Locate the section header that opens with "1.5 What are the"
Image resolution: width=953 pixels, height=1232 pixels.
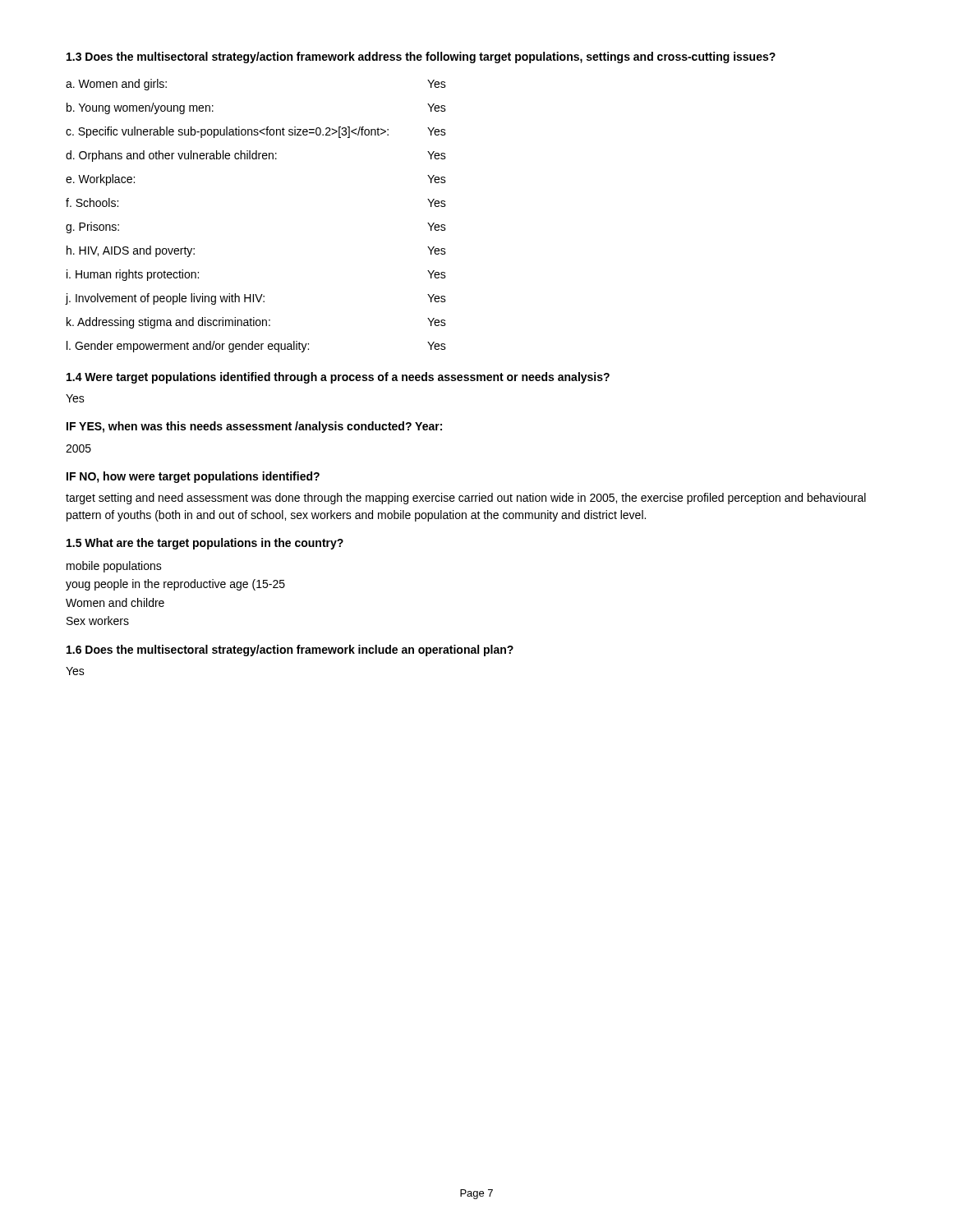205,543
